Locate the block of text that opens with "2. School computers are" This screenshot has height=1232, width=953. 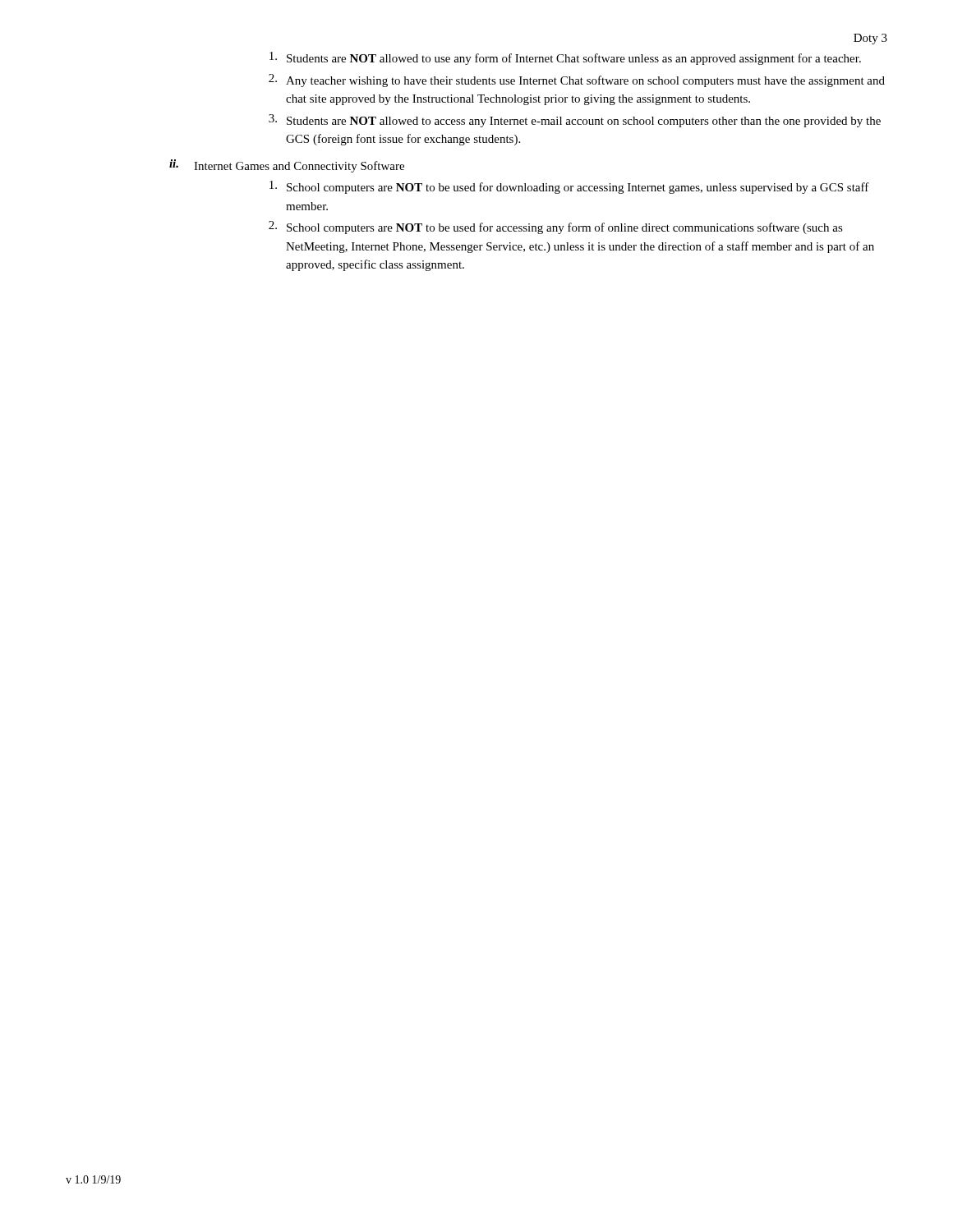click(x=567, y=246)
